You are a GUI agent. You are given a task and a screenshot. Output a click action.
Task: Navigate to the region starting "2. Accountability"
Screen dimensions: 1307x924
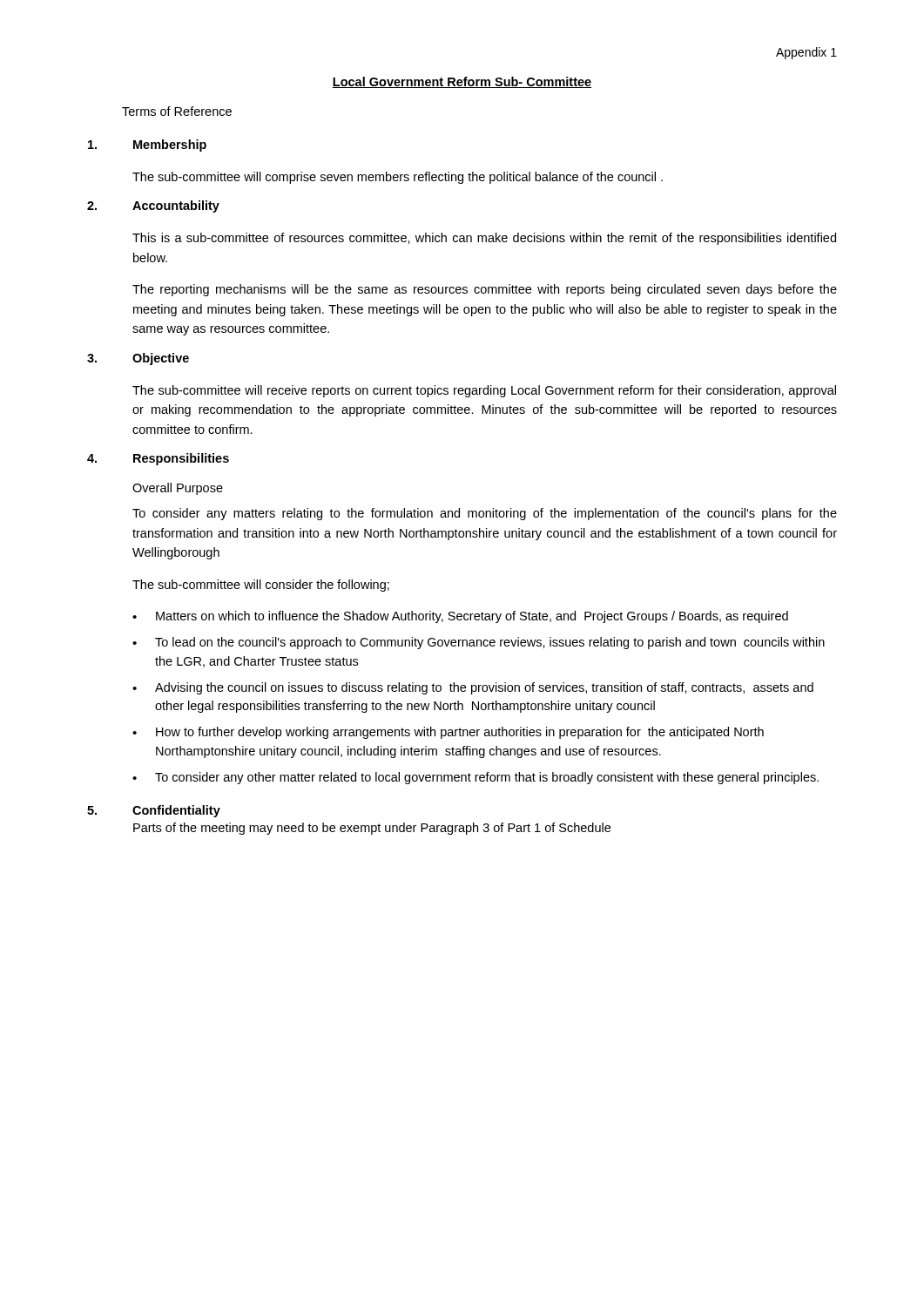153,207
